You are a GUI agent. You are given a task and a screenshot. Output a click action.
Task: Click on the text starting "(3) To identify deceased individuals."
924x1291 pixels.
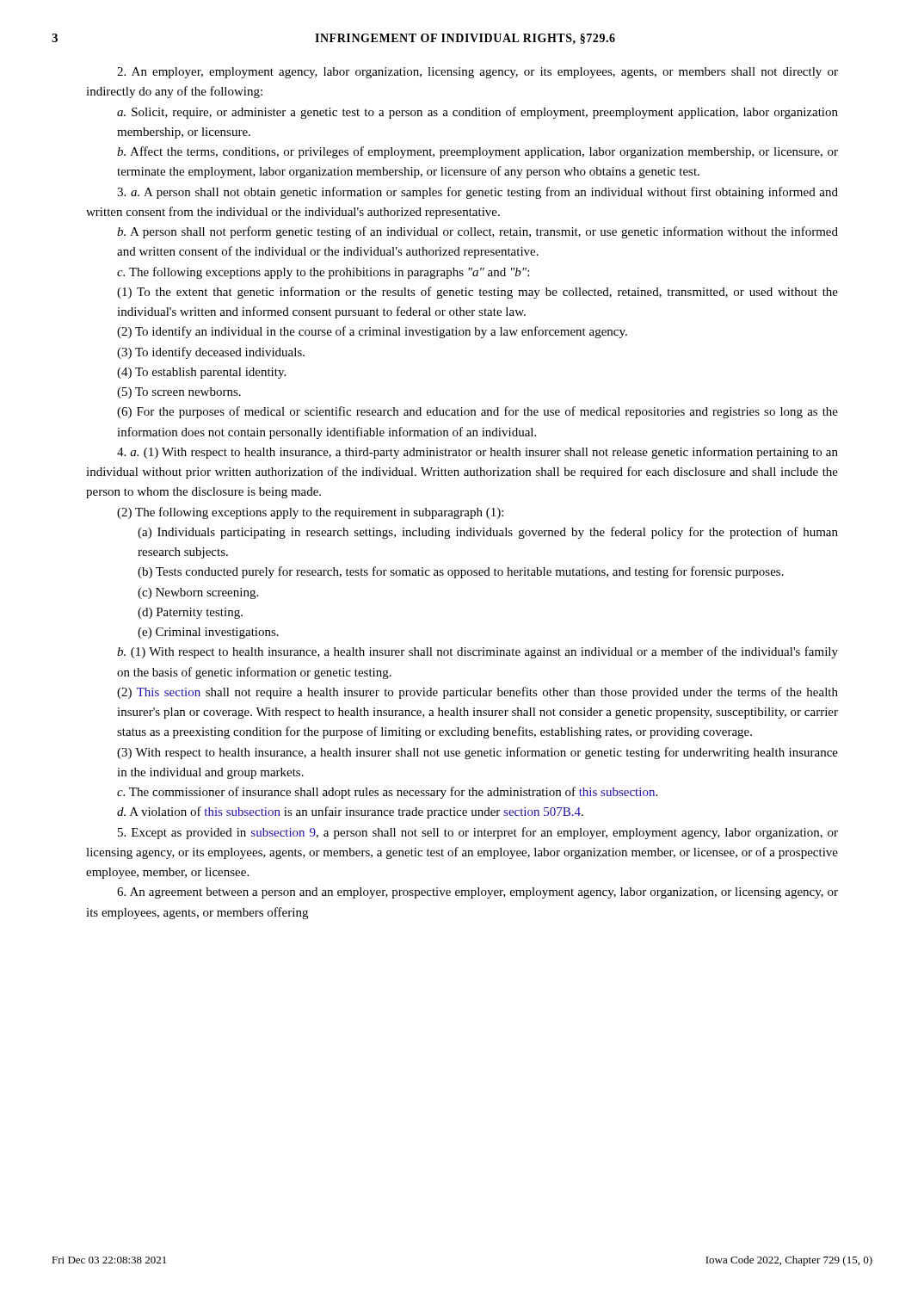point(211,352)
